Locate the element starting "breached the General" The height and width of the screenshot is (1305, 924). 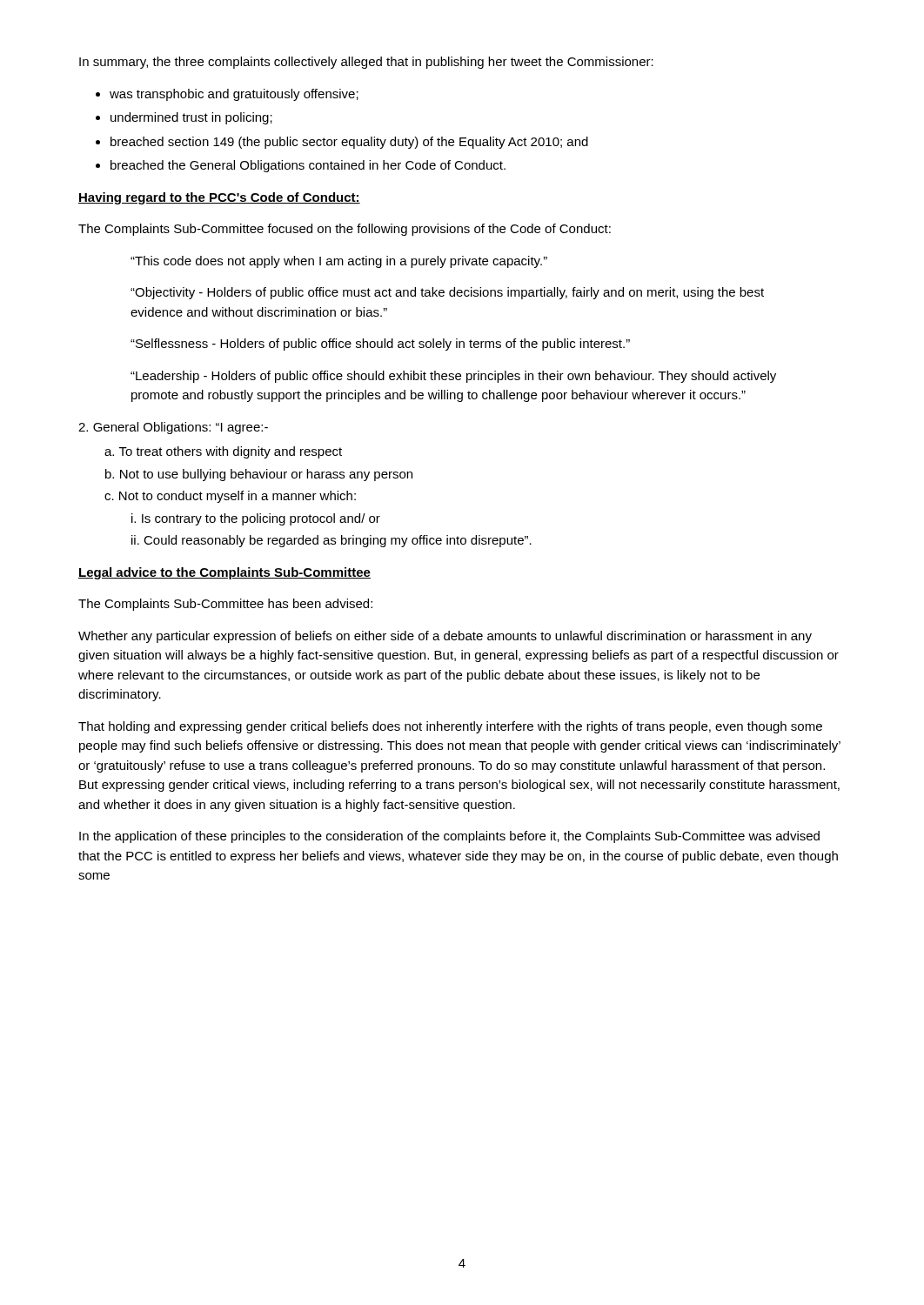(308, 165)
